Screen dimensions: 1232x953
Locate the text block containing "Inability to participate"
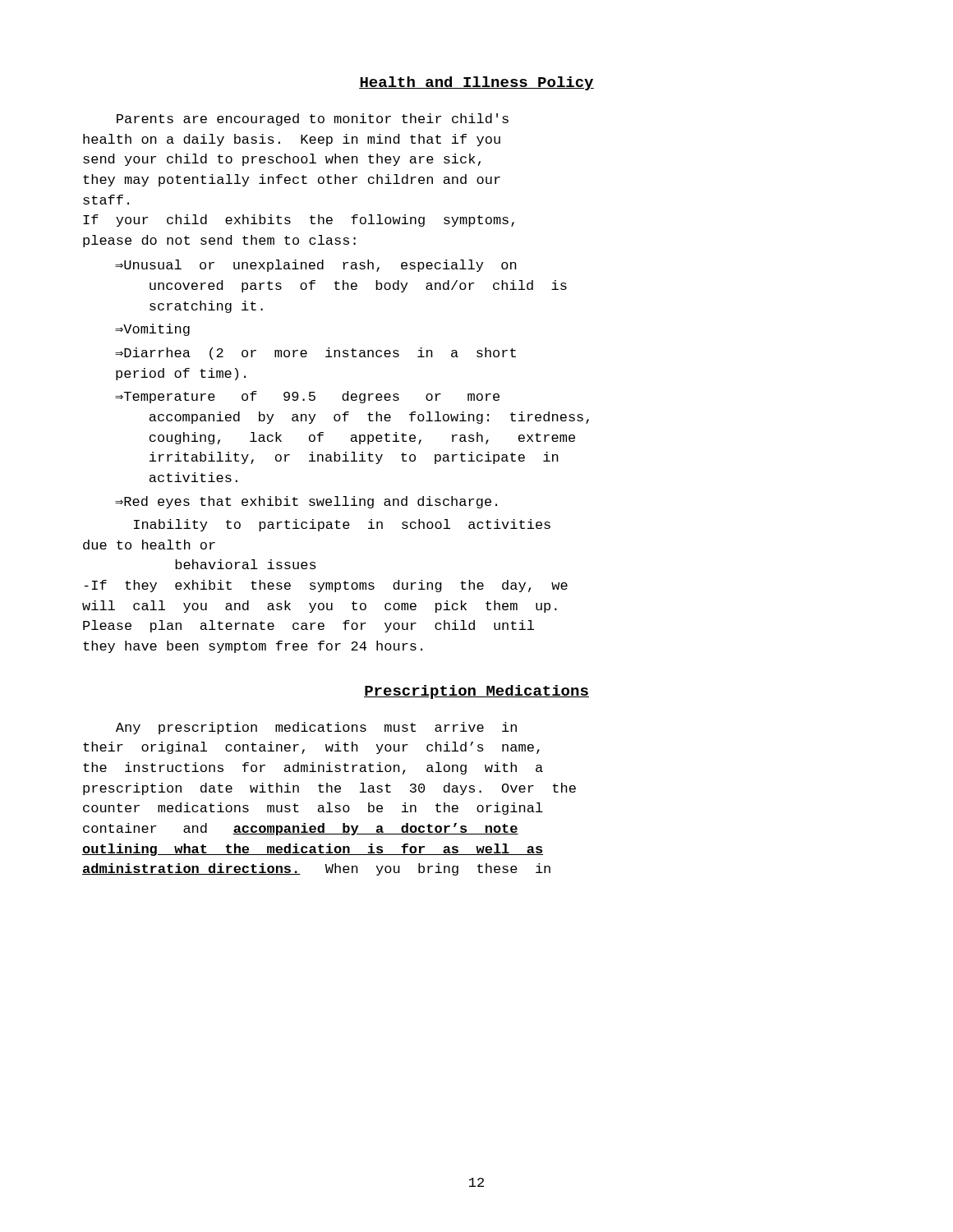coord(325,586)
